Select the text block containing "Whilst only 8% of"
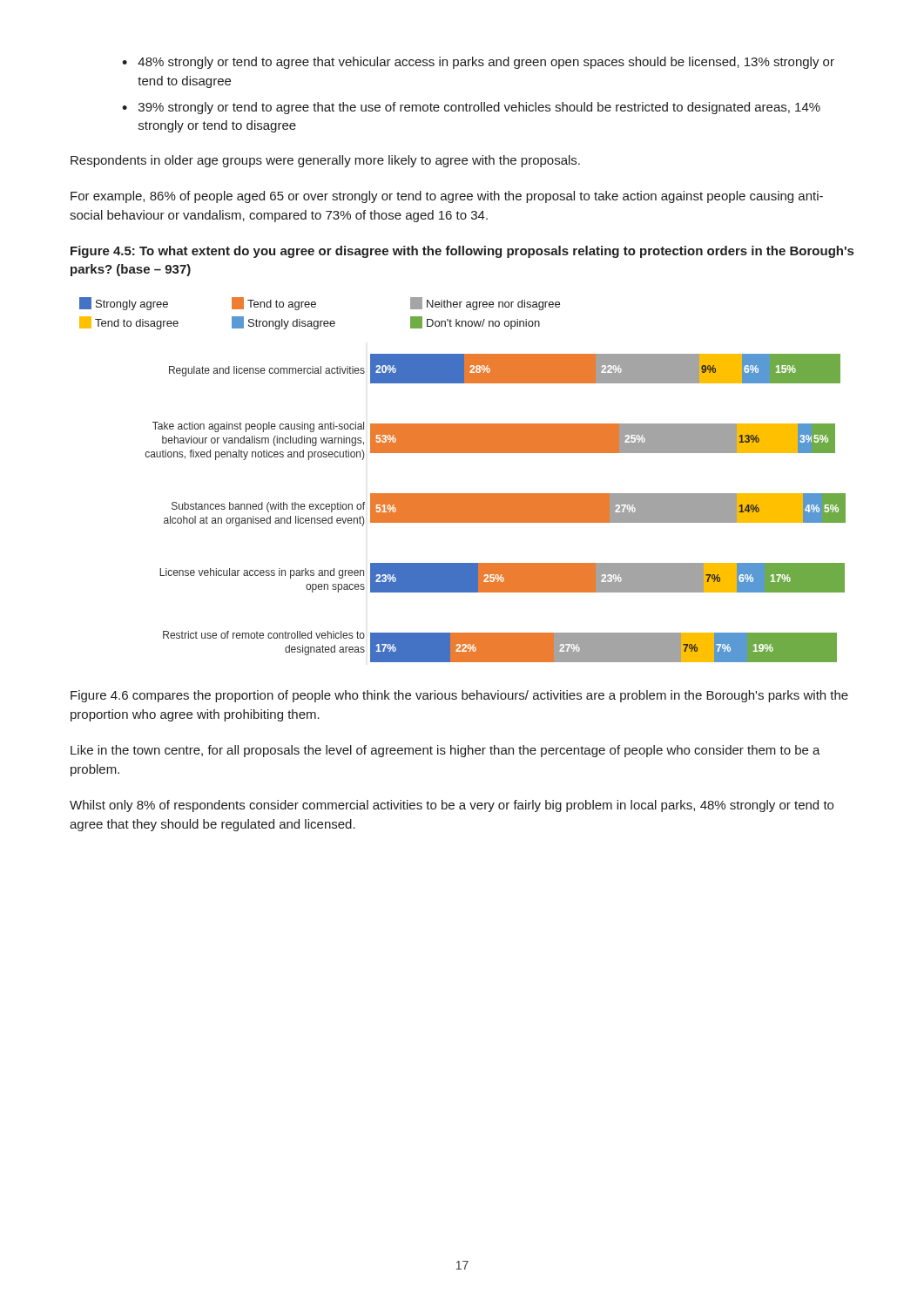This screenshot has width=924, height=1307. pyautogui.click(x=452, y=814)
